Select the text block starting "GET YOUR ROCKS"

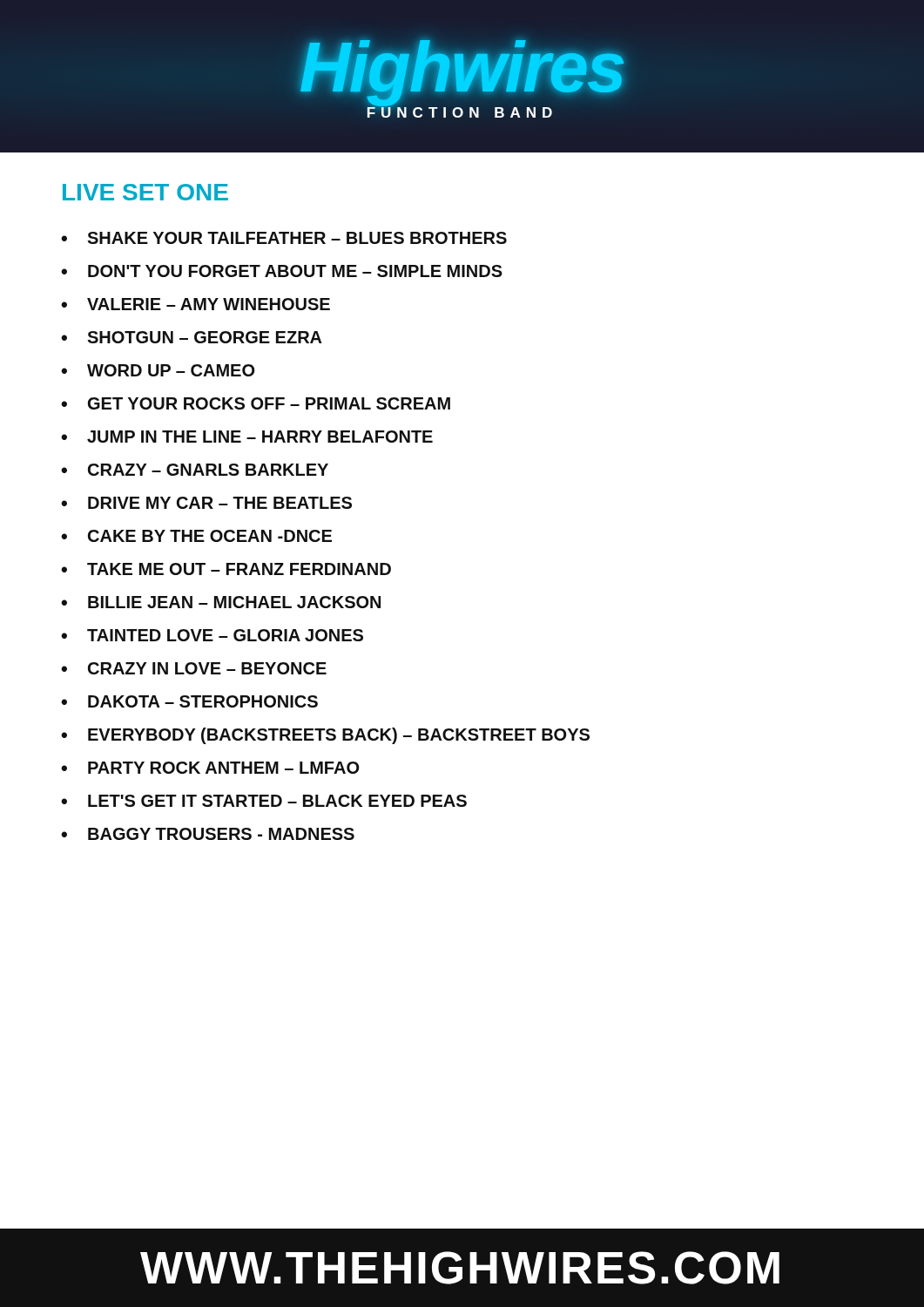click(269, 403)
